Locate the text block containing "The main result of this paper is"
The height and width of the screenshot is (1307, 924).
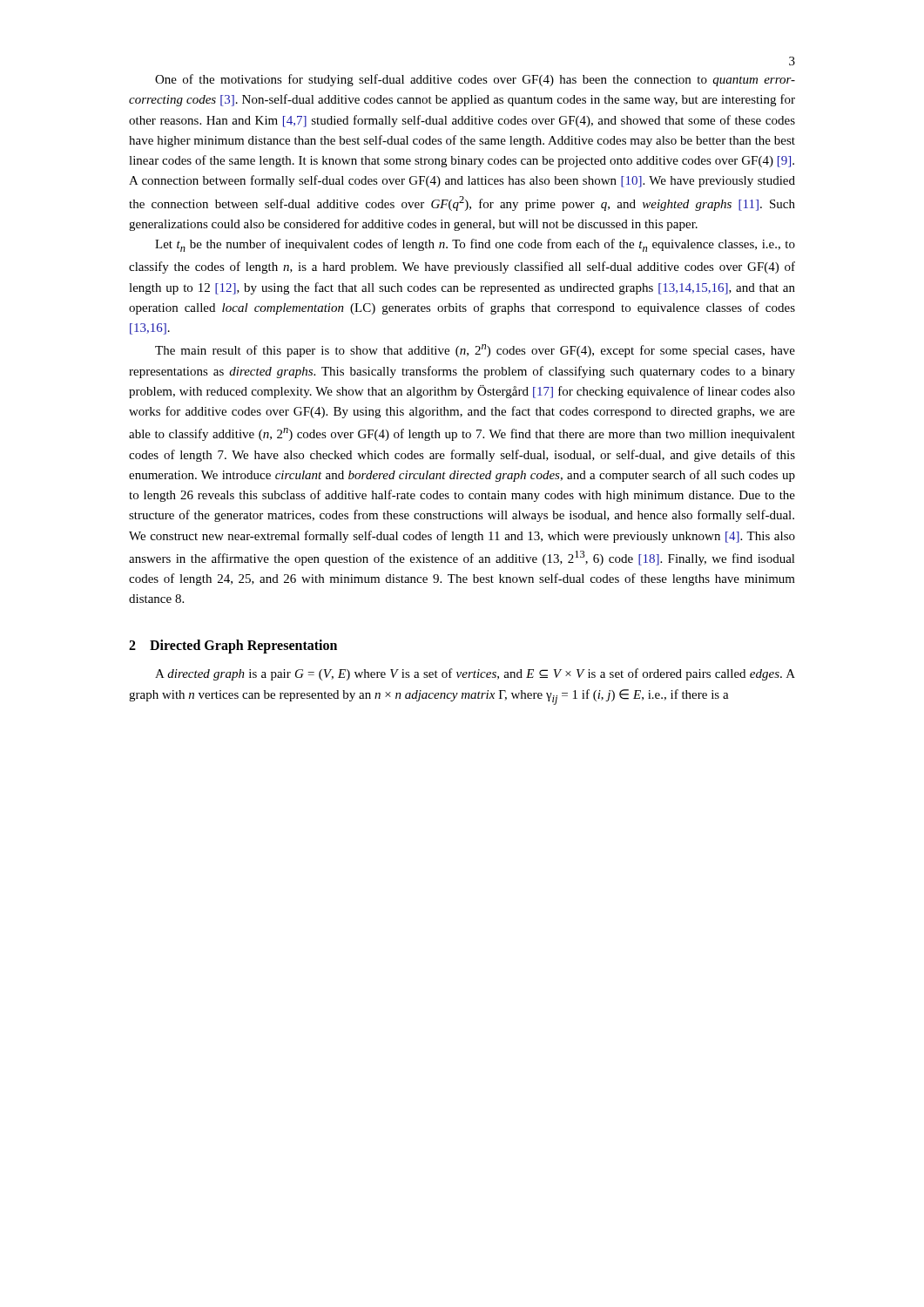coord(462,474)
